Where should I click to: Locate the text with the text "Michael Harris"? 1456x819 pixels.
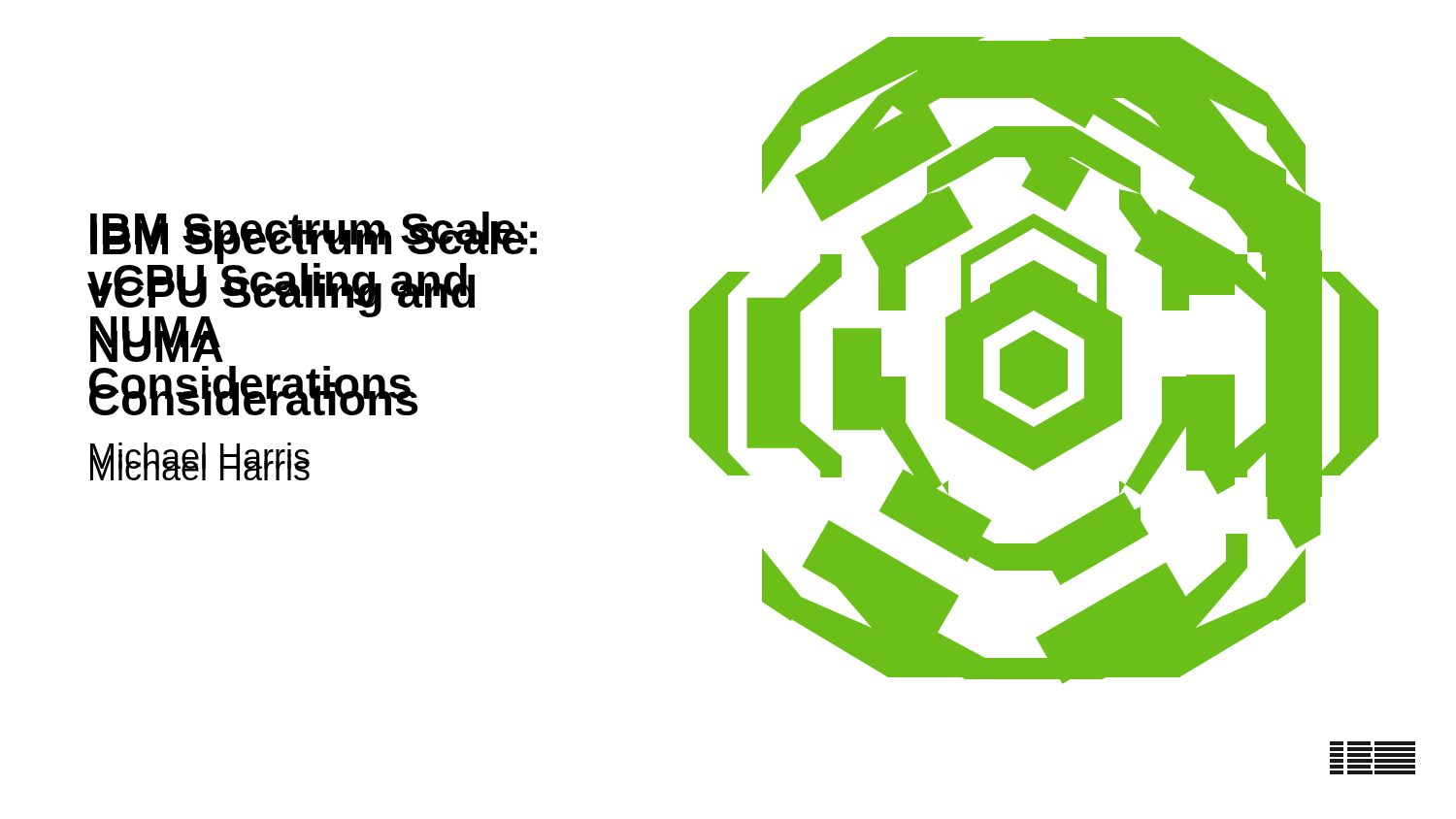(x=199, y=468)
